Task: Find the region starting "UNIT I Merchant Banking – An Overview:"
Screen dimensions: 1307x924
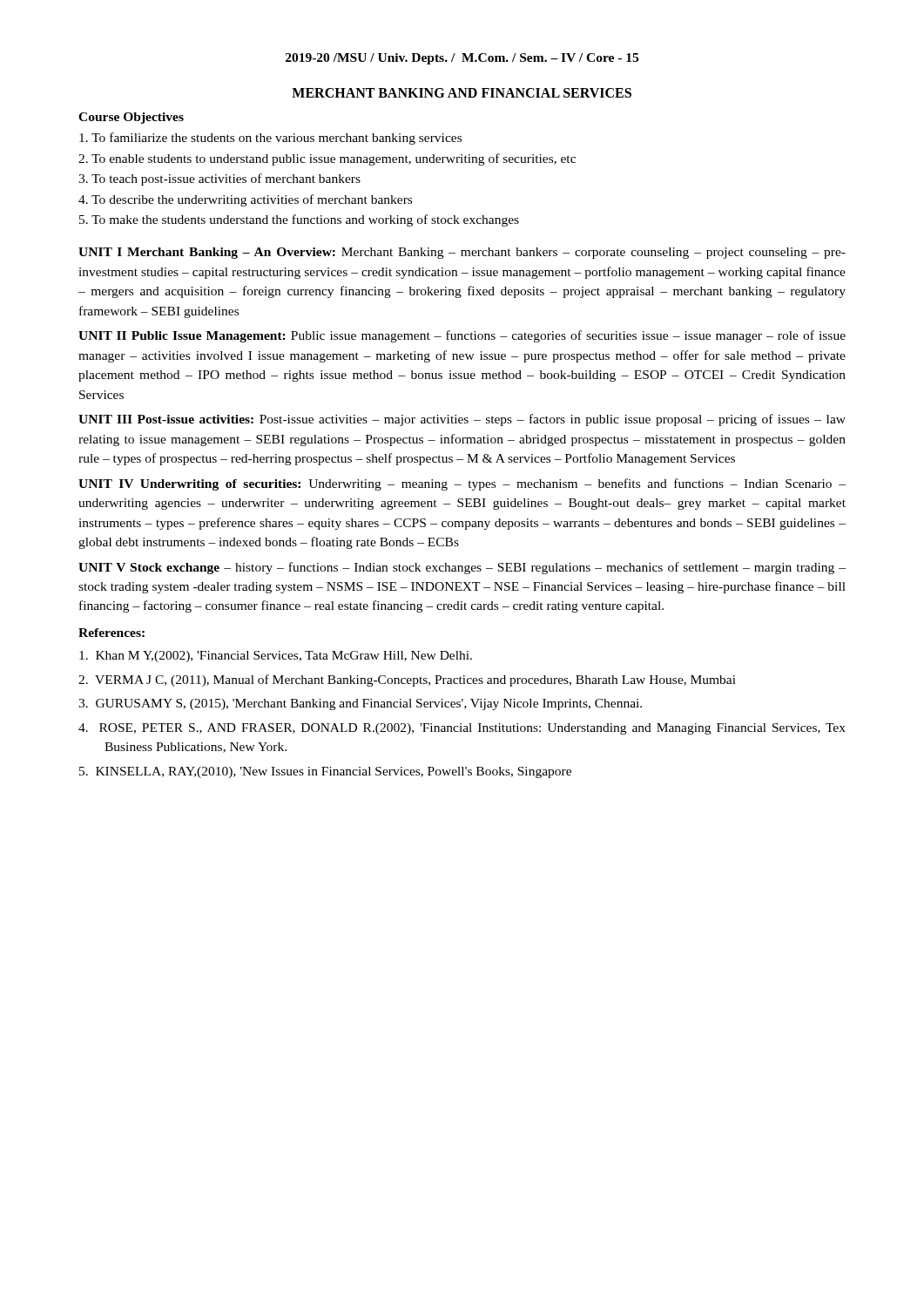Action: point(462,281)
